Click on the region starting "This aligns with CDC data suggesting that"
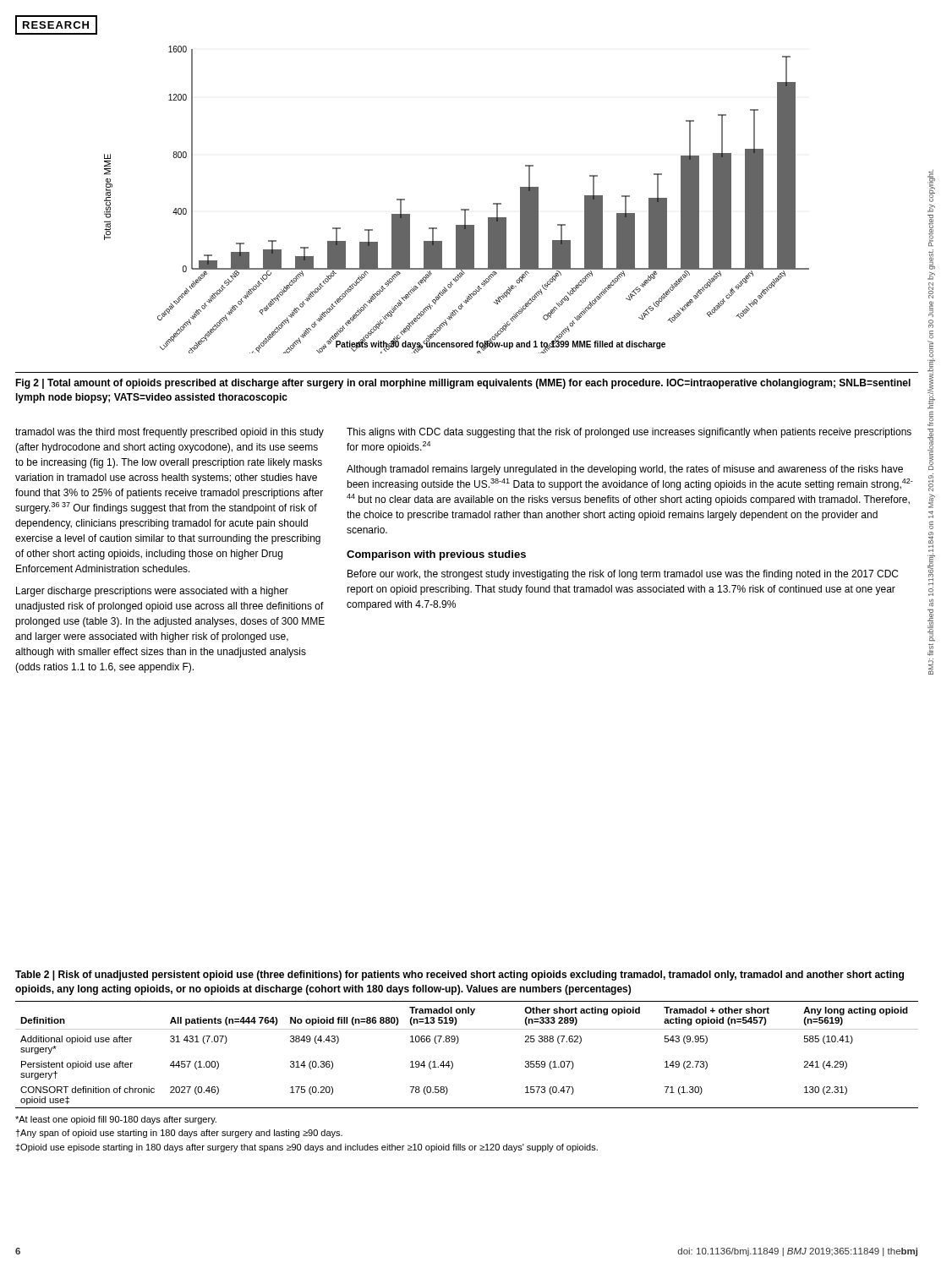952x1268 pixels. (632, 518)
